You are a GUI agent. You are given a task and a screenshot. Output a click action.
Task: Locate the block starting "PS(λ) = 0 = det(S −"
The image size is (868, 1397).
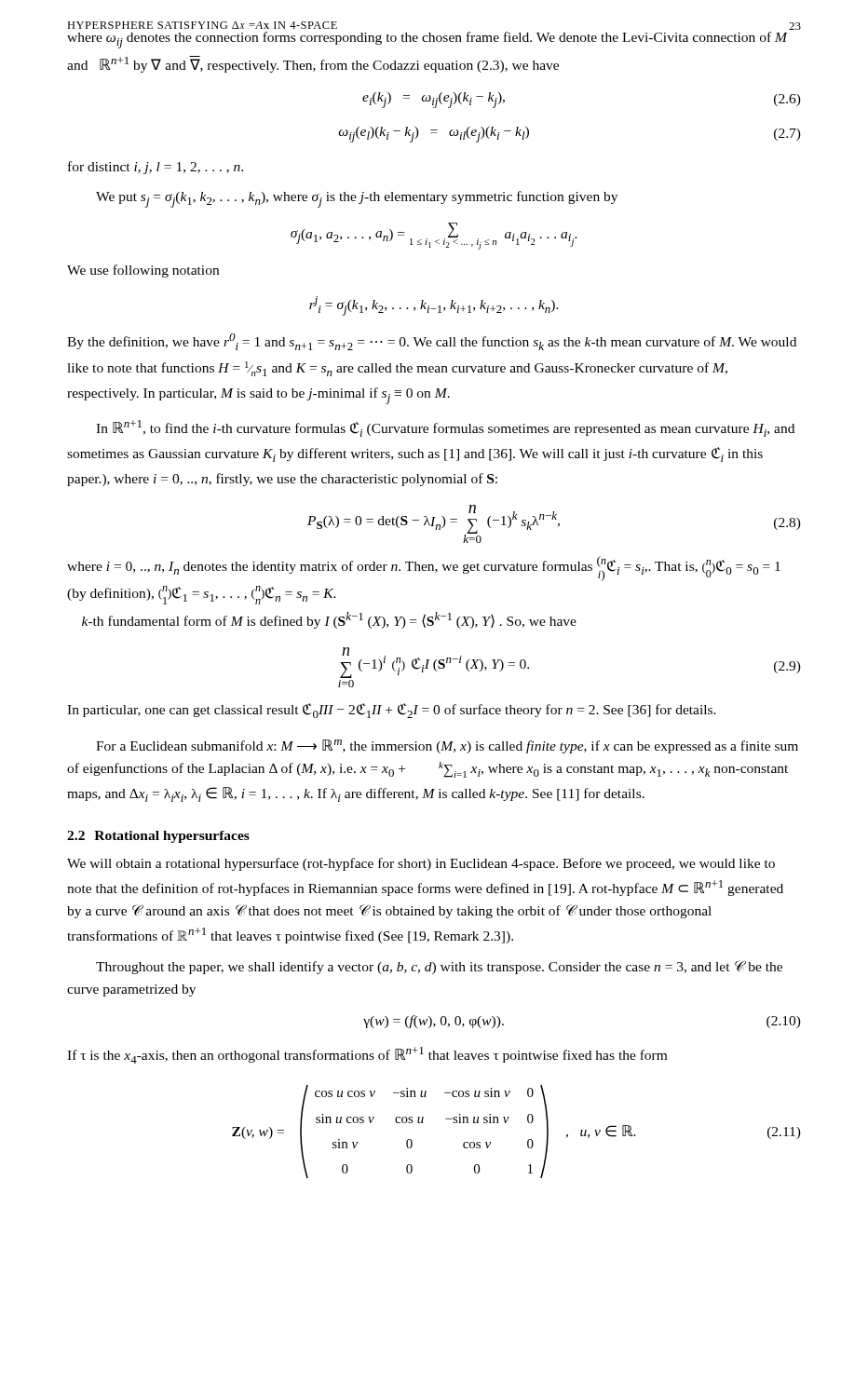tap(434, 522)
